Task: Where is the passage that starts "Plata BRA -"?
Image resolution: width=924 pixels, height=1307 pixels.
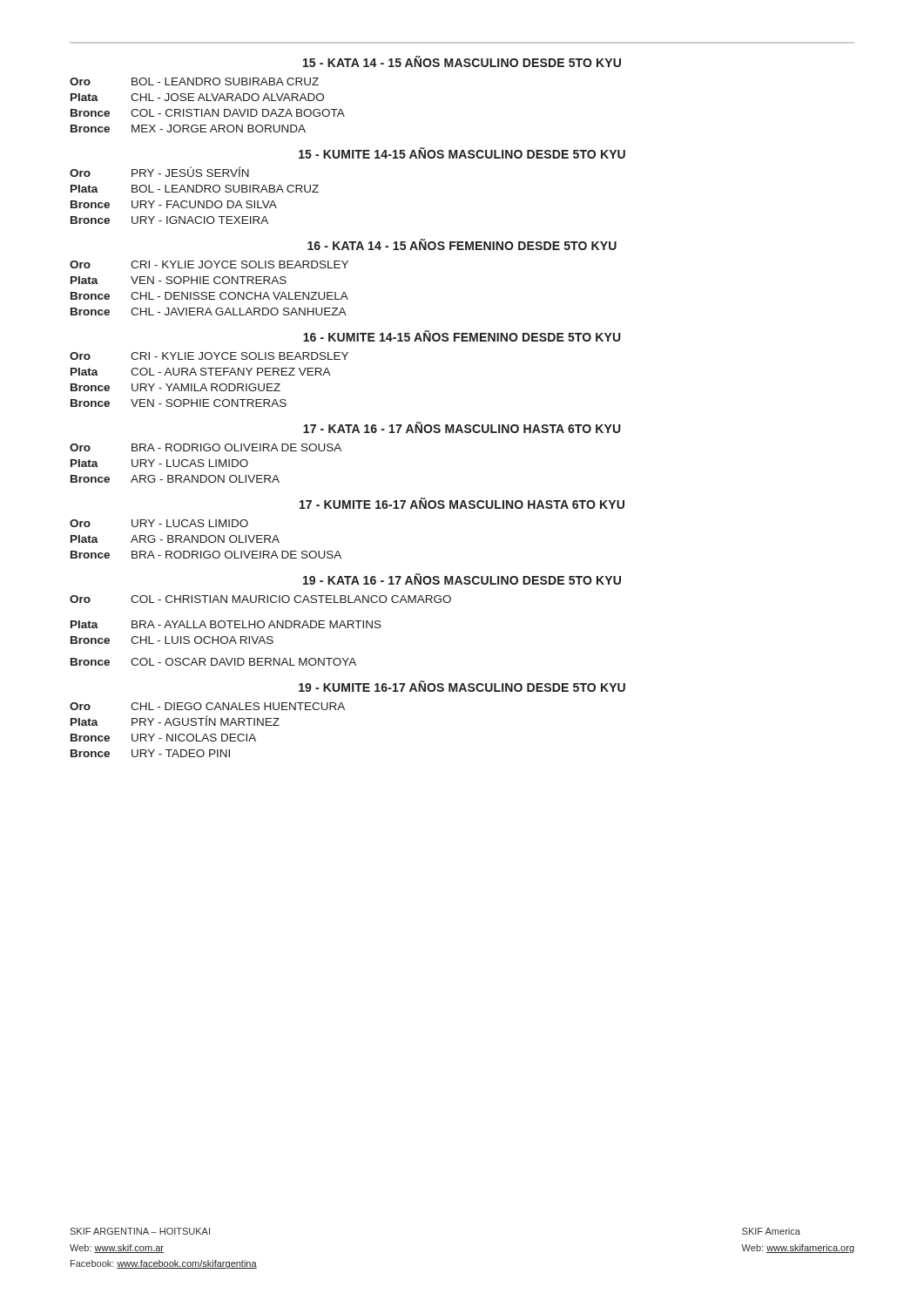Action: [226, 624]
